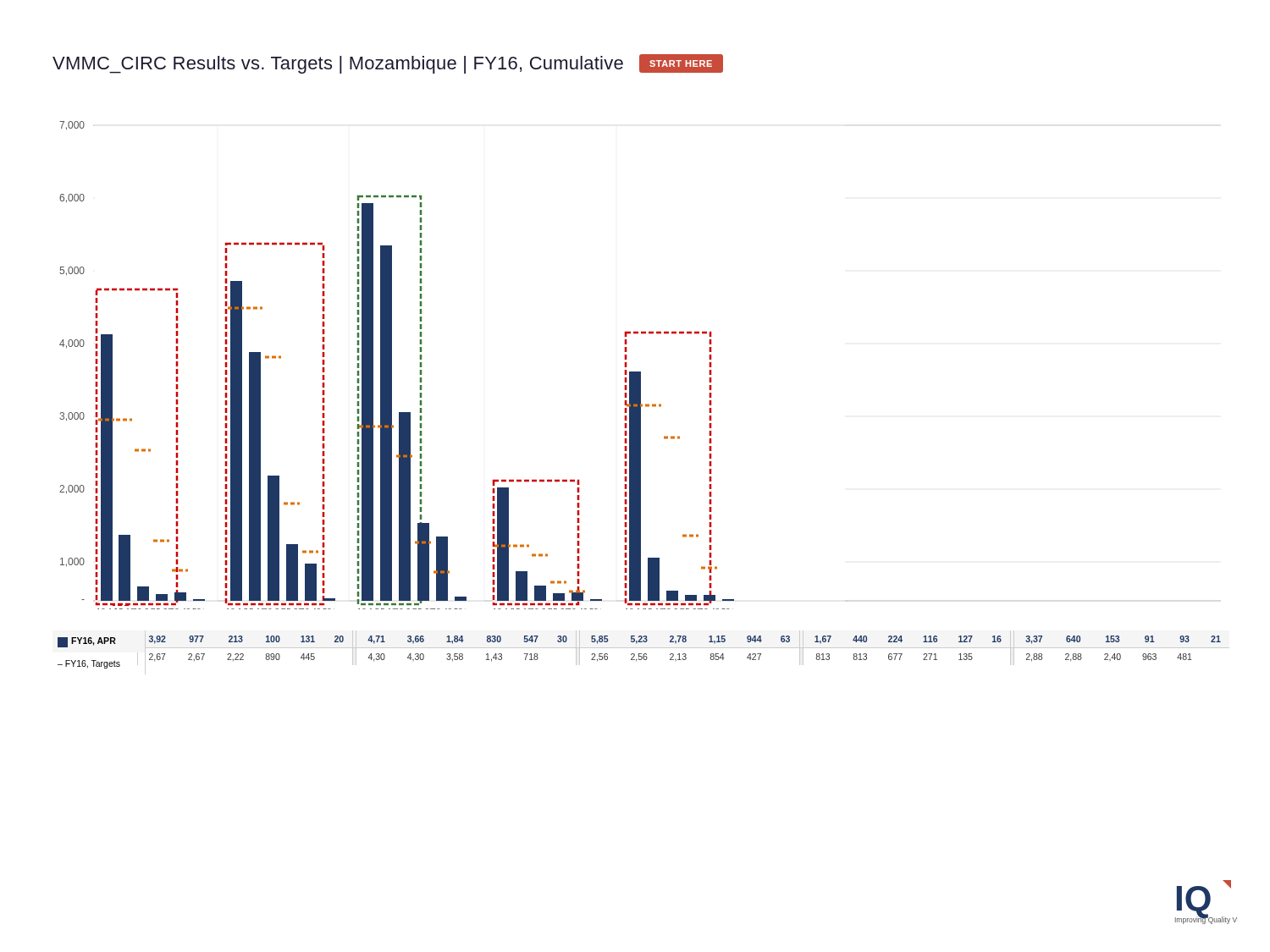Find the table that mentions "1,67"

point(641,648)
